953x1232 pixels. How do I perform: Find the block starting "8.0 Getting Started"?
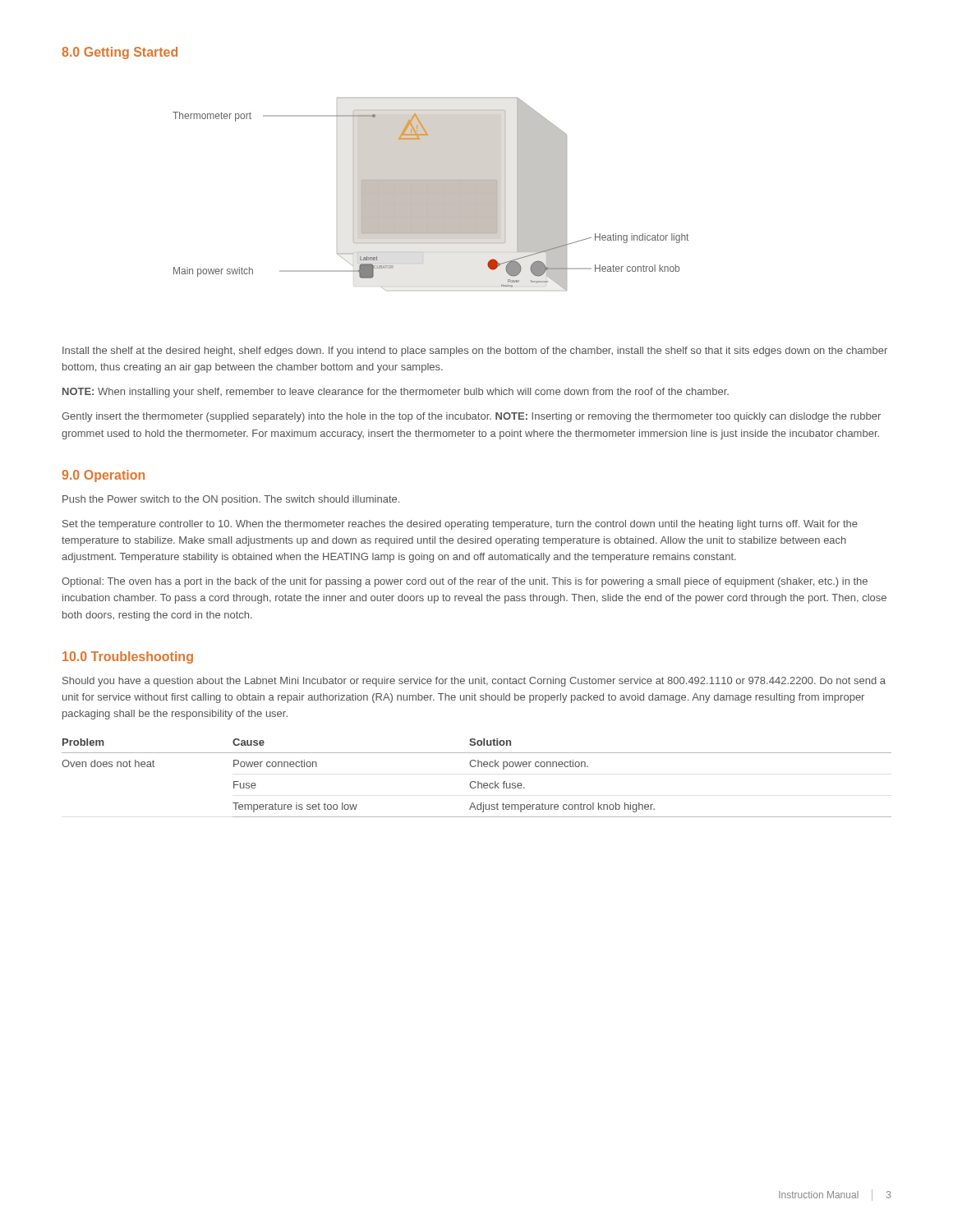[x=120, y=52]
